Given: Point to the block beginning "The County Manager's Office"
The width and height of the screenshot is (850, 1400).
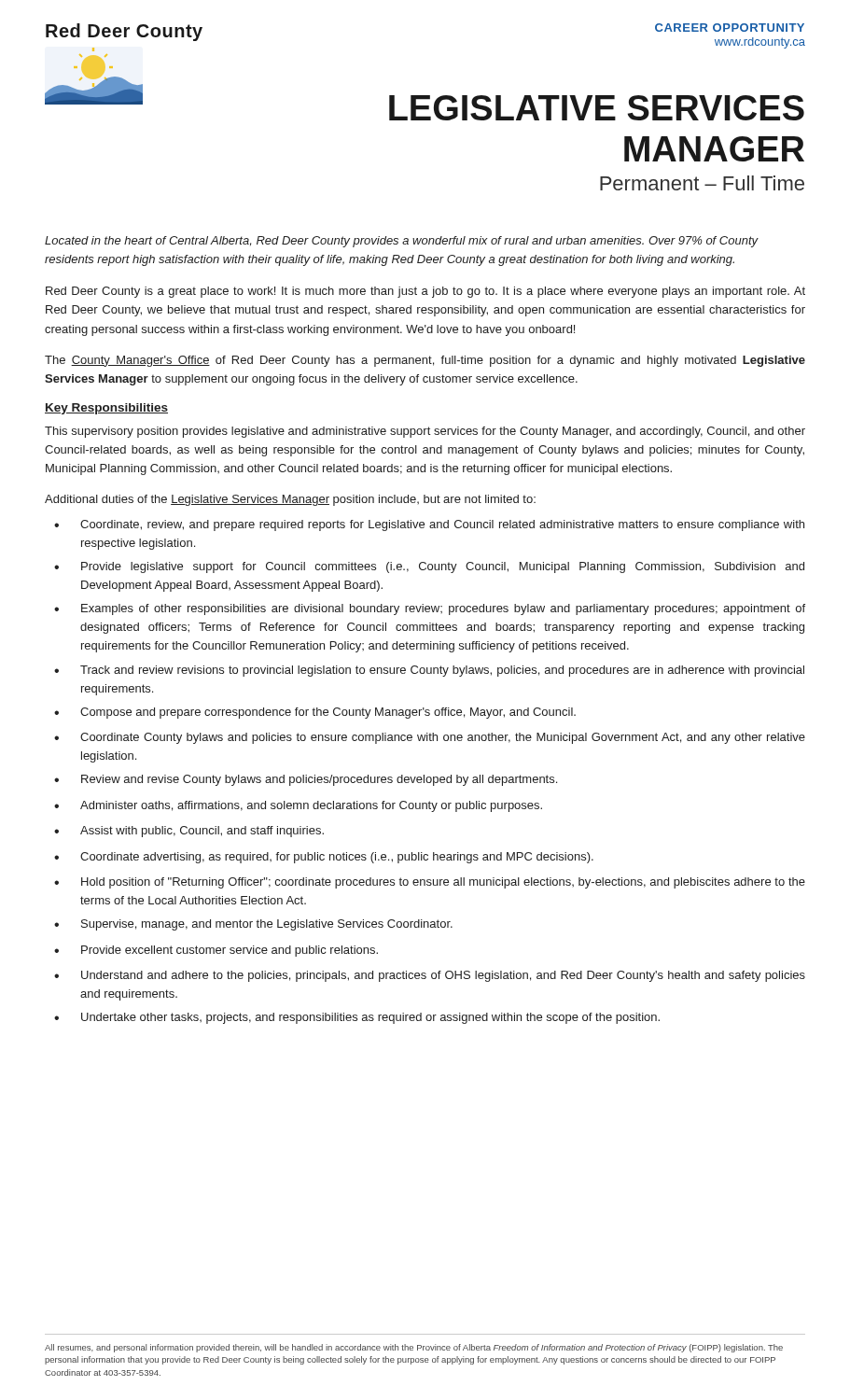Looking at the screenshot, I should 425,369.
